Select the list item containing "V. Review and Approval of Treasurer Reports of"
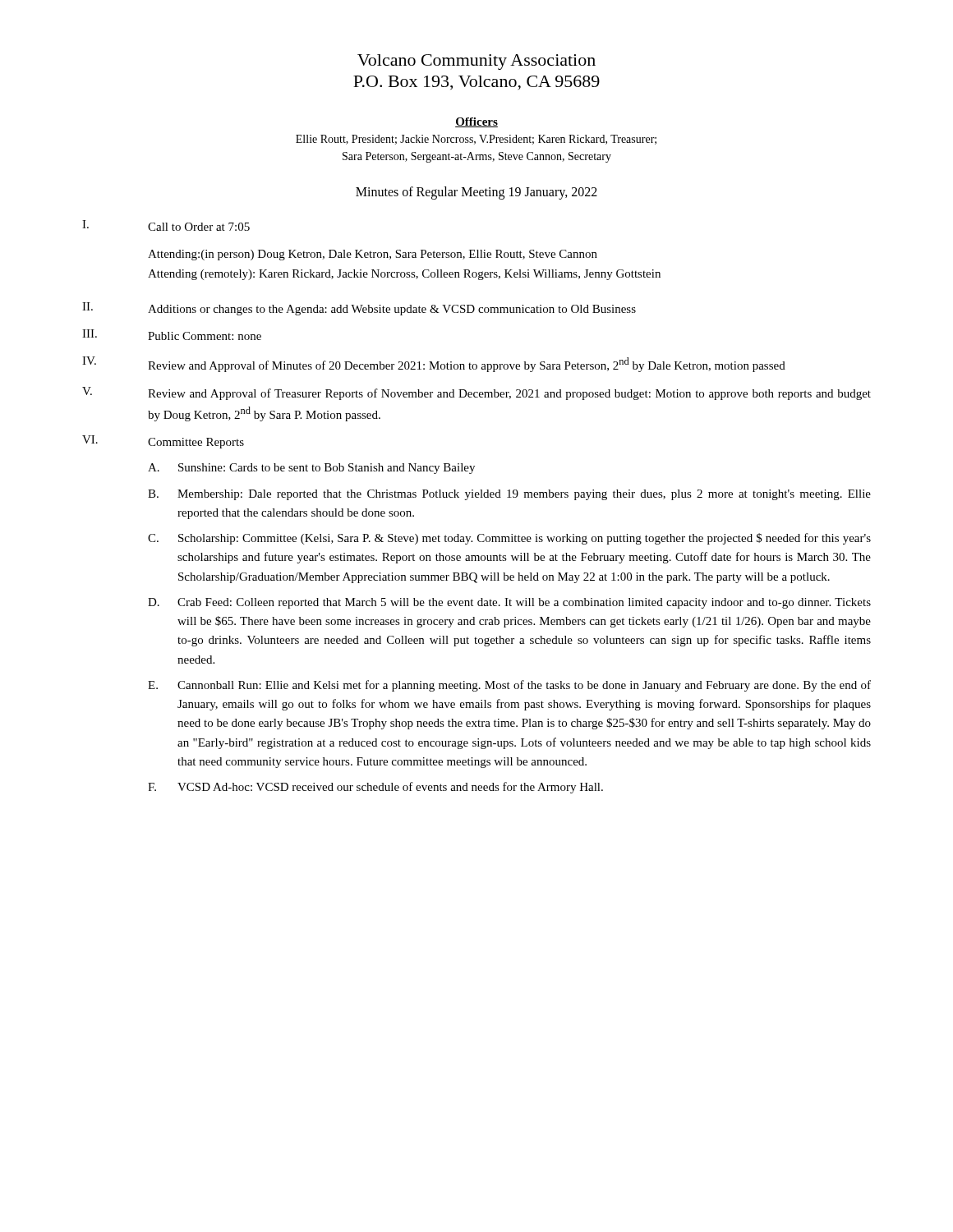This screenshot has height=1232, width=953. 476,404
